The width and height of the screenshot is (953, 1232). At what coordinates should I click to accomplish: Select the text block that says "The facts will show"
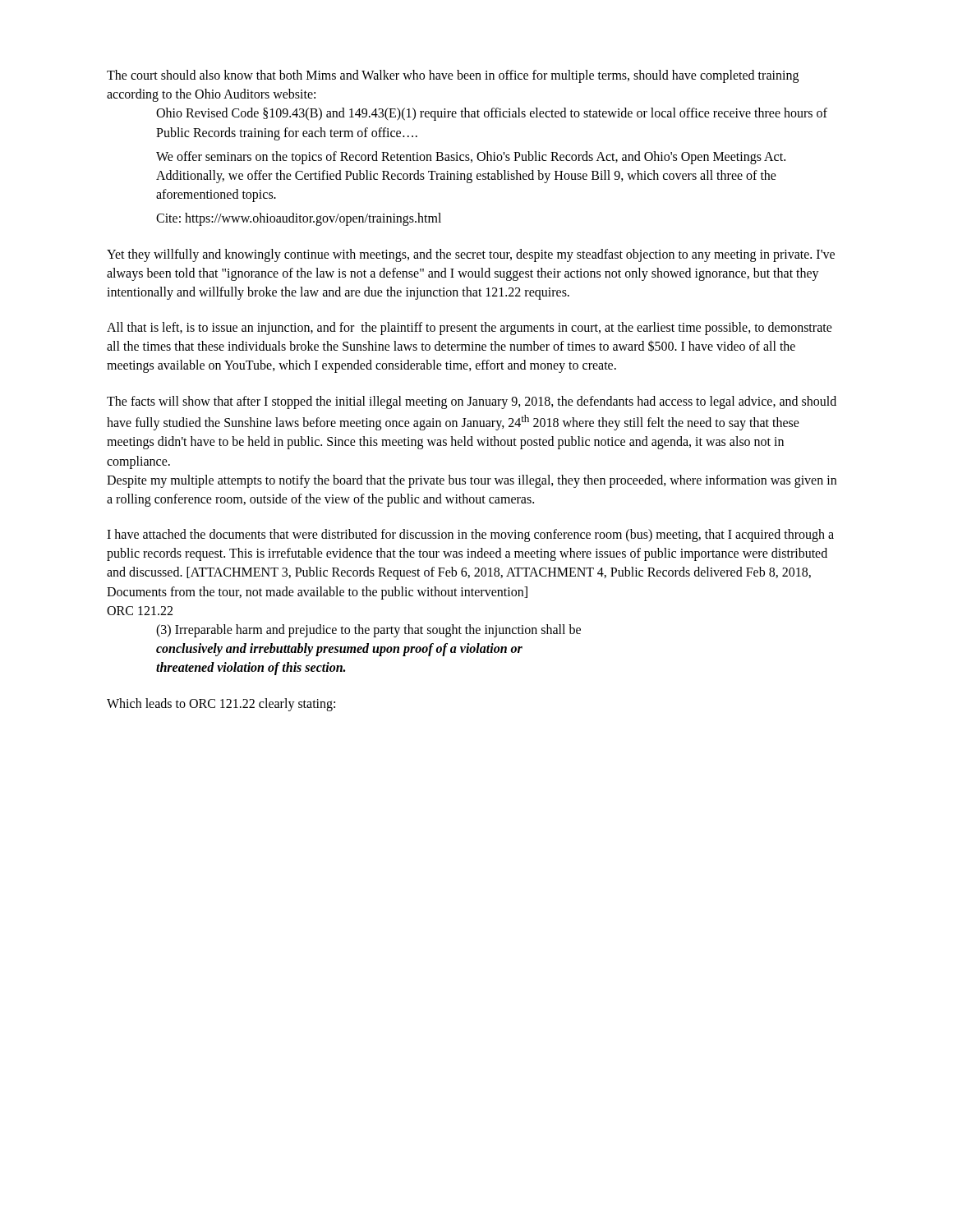pyautogui.click(x=472, y=450)
